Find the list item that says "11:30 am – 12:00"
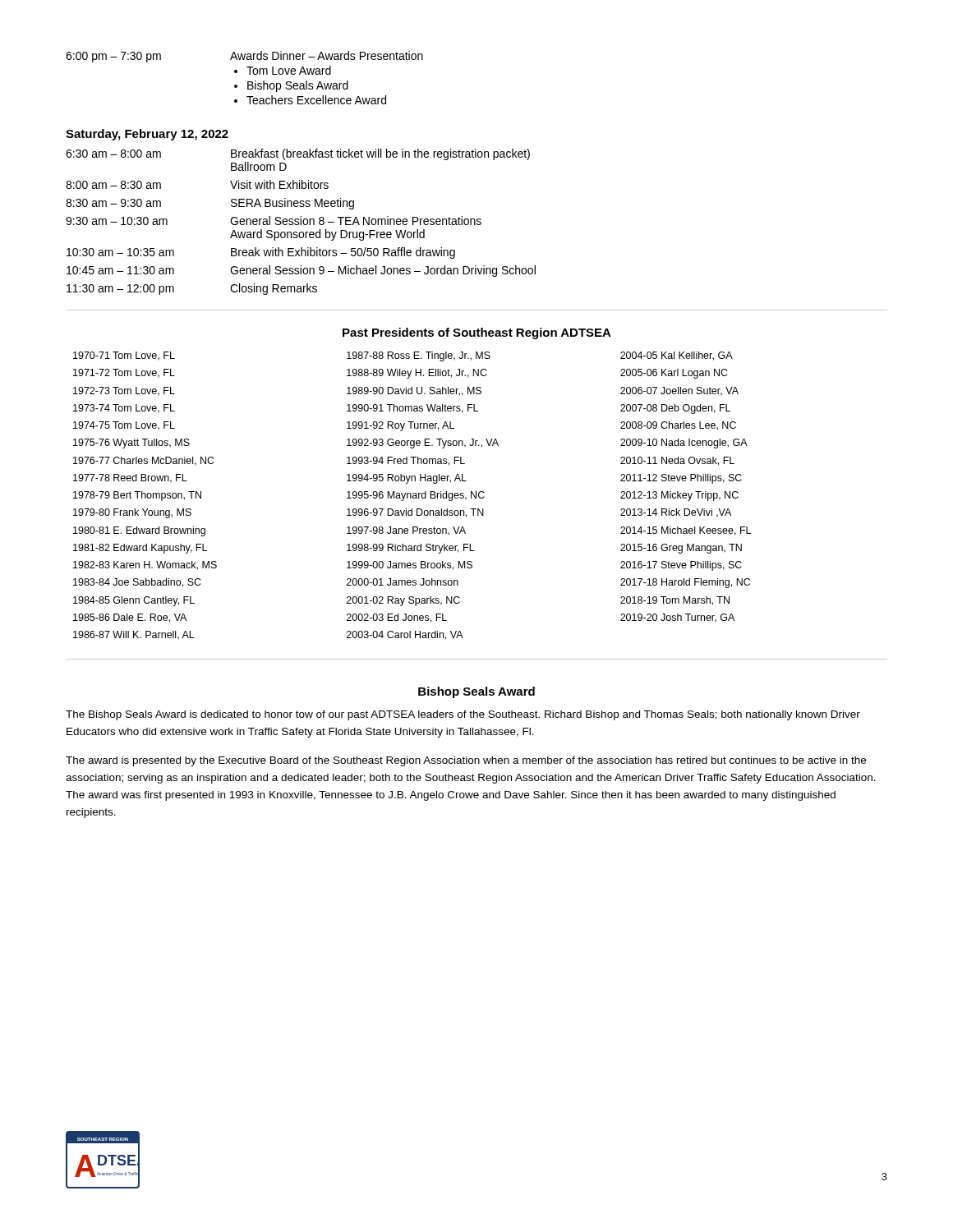953x1232 pixels. (x=129, y=289)
